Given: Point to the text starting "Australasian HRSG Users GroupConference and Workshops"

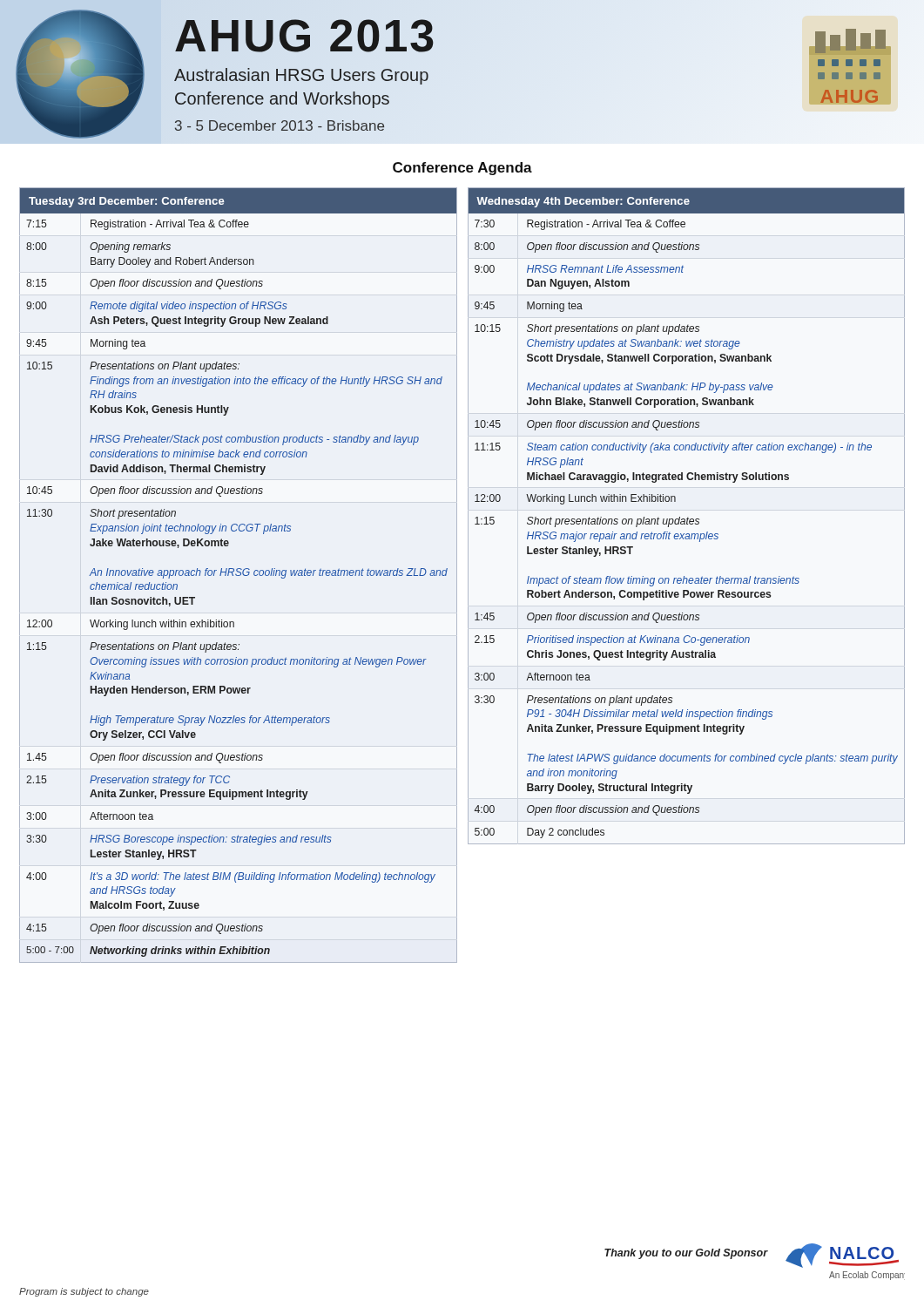Looking at the screenshot, I should point(301,87).
